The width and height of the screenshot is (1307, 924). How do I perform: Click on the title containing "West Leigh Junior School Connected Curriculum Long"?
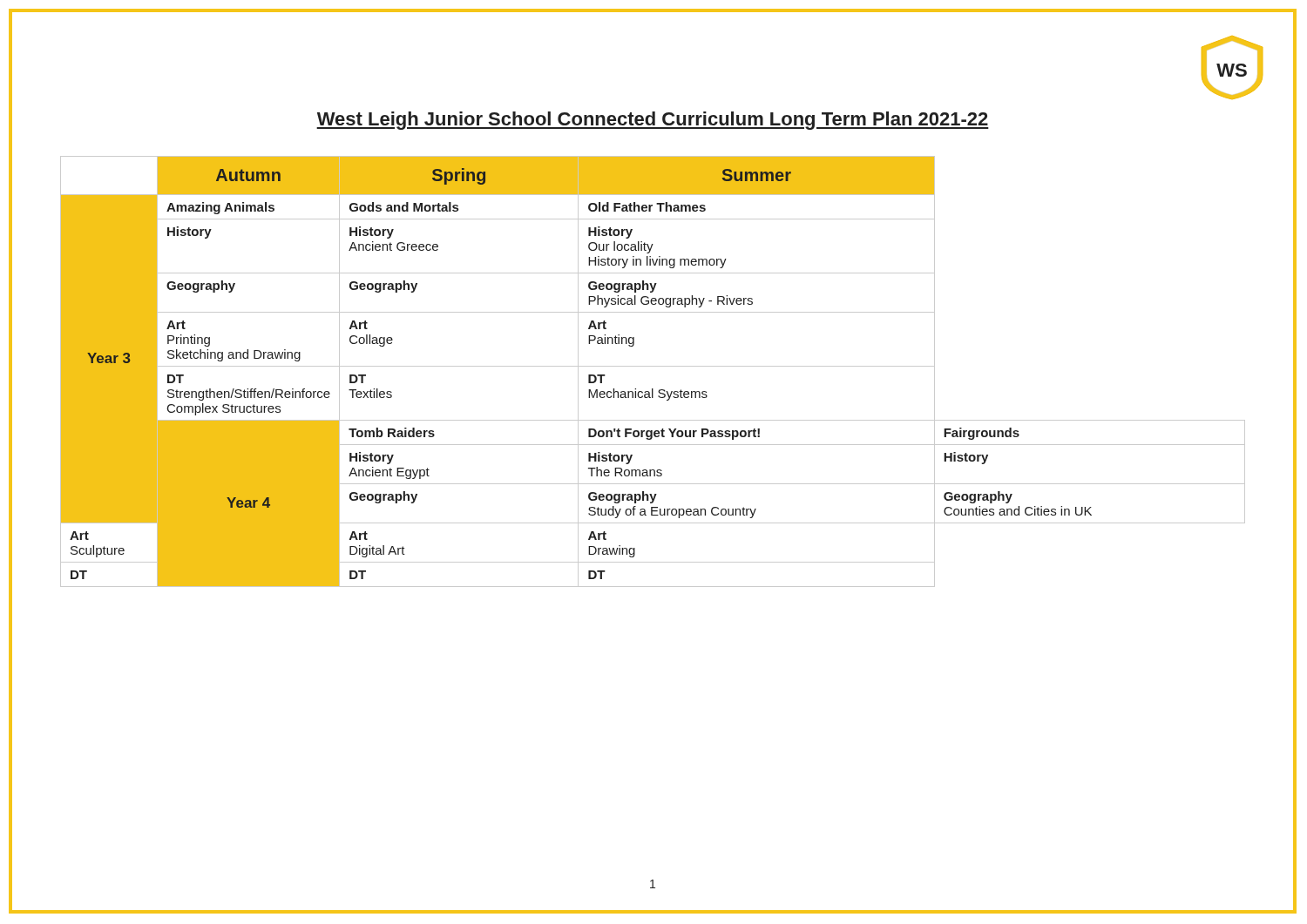(653, 119)
